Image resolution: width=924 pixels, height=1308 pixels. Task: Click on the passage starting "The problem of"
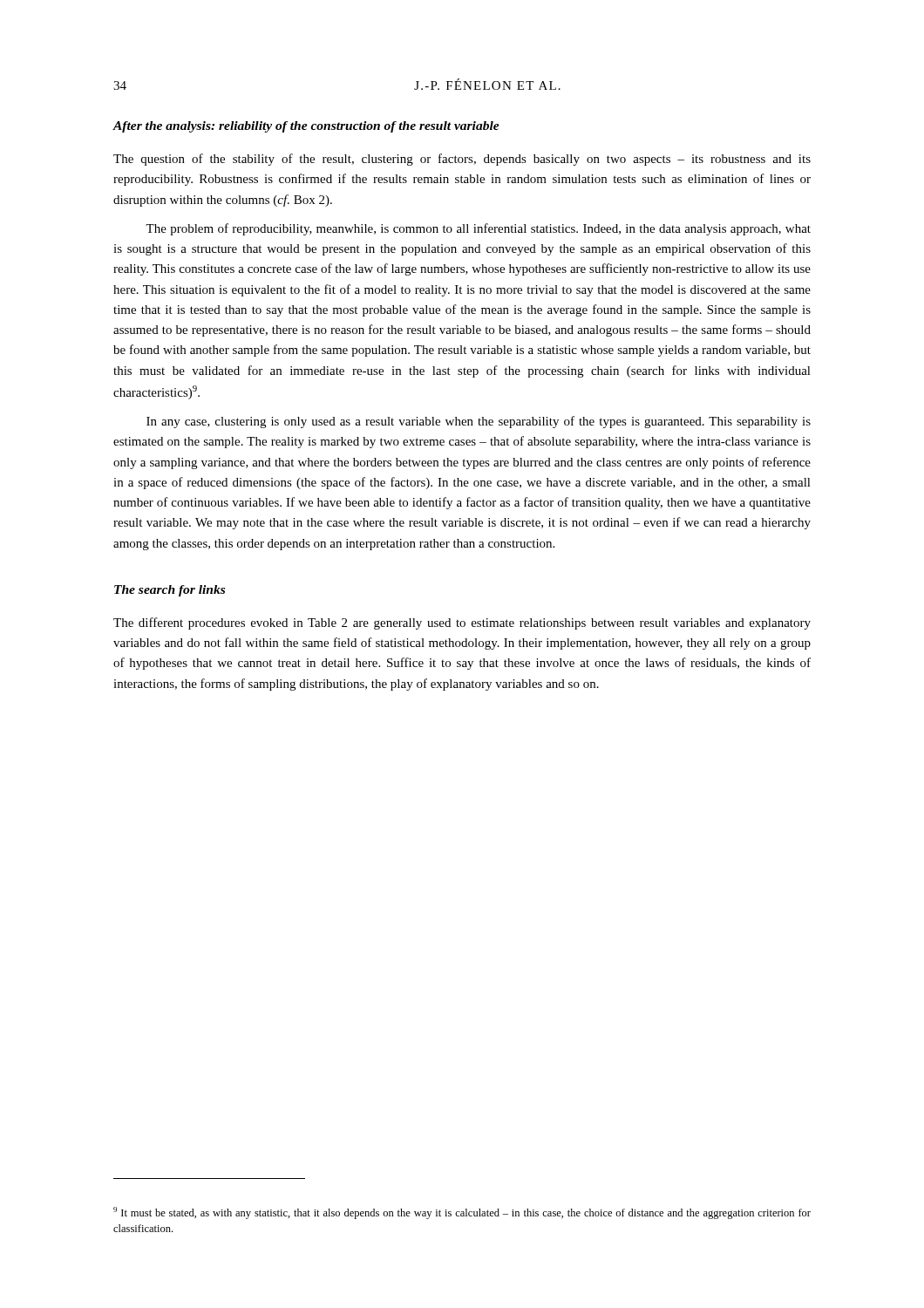tap(462, 310)
